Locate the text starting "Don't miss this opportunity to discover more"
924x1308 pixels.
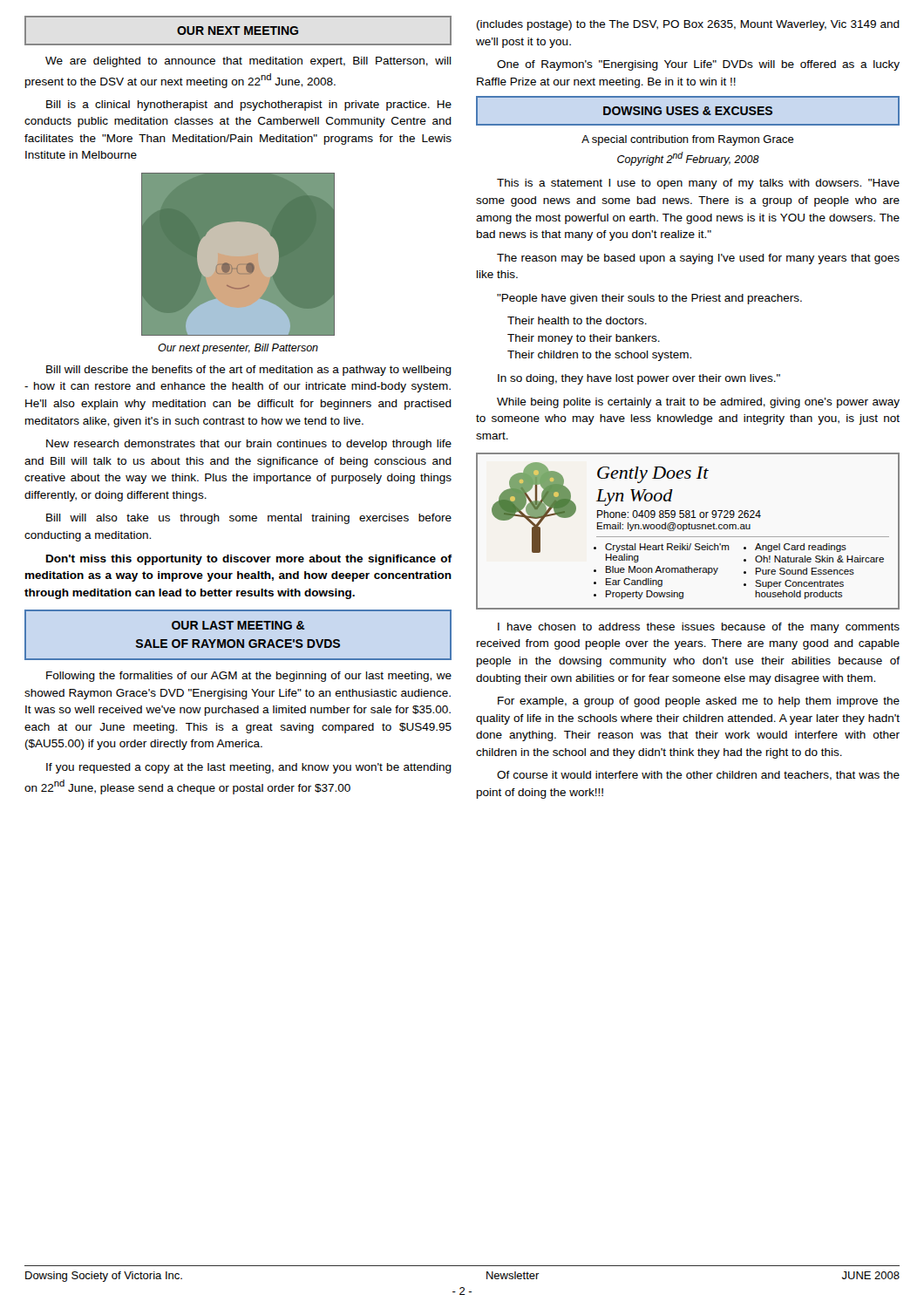coord(238,575)
